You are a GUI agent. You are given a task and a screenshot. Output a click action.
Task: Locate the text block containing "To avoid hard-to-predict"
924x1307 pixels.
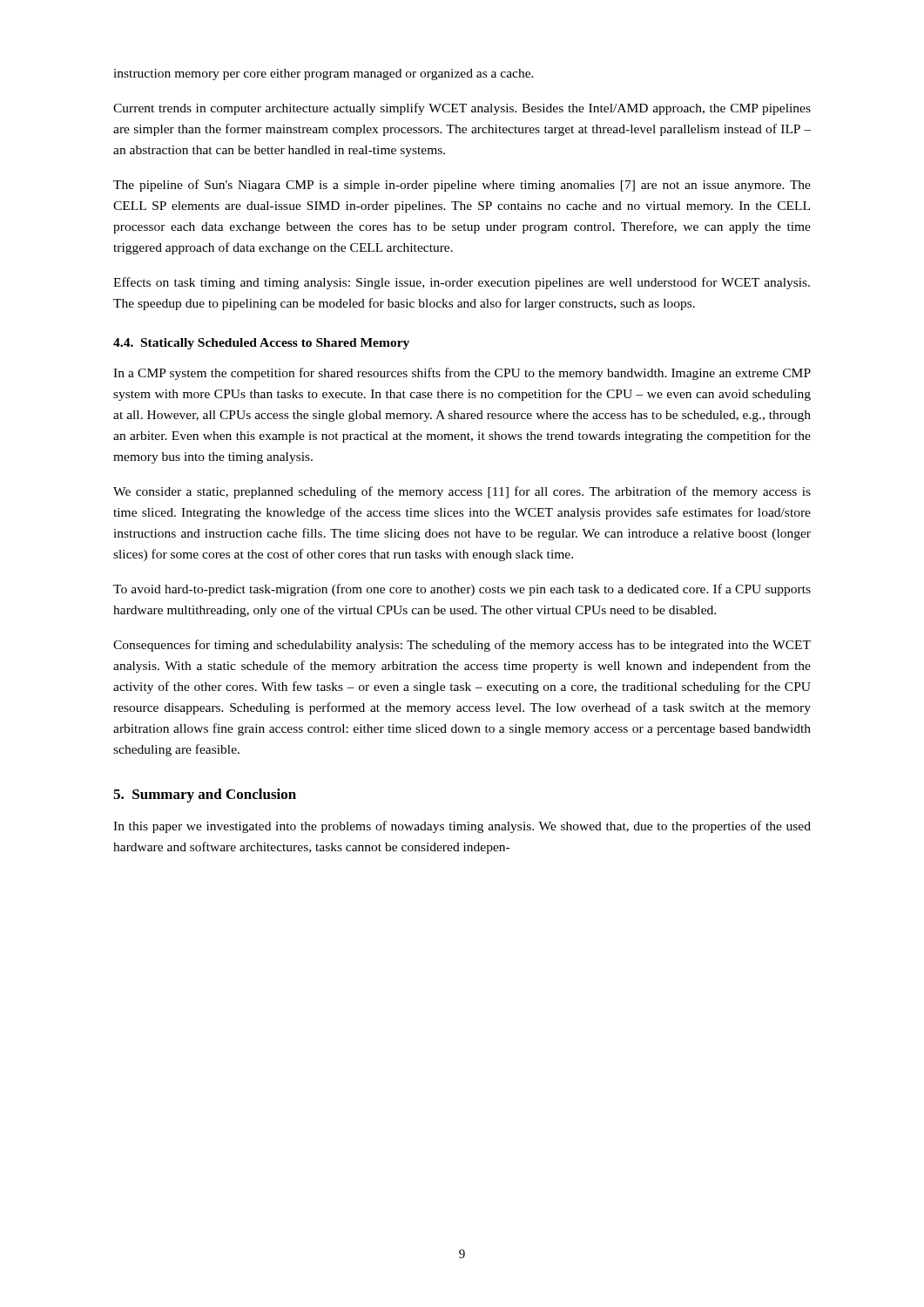[462, 600]
